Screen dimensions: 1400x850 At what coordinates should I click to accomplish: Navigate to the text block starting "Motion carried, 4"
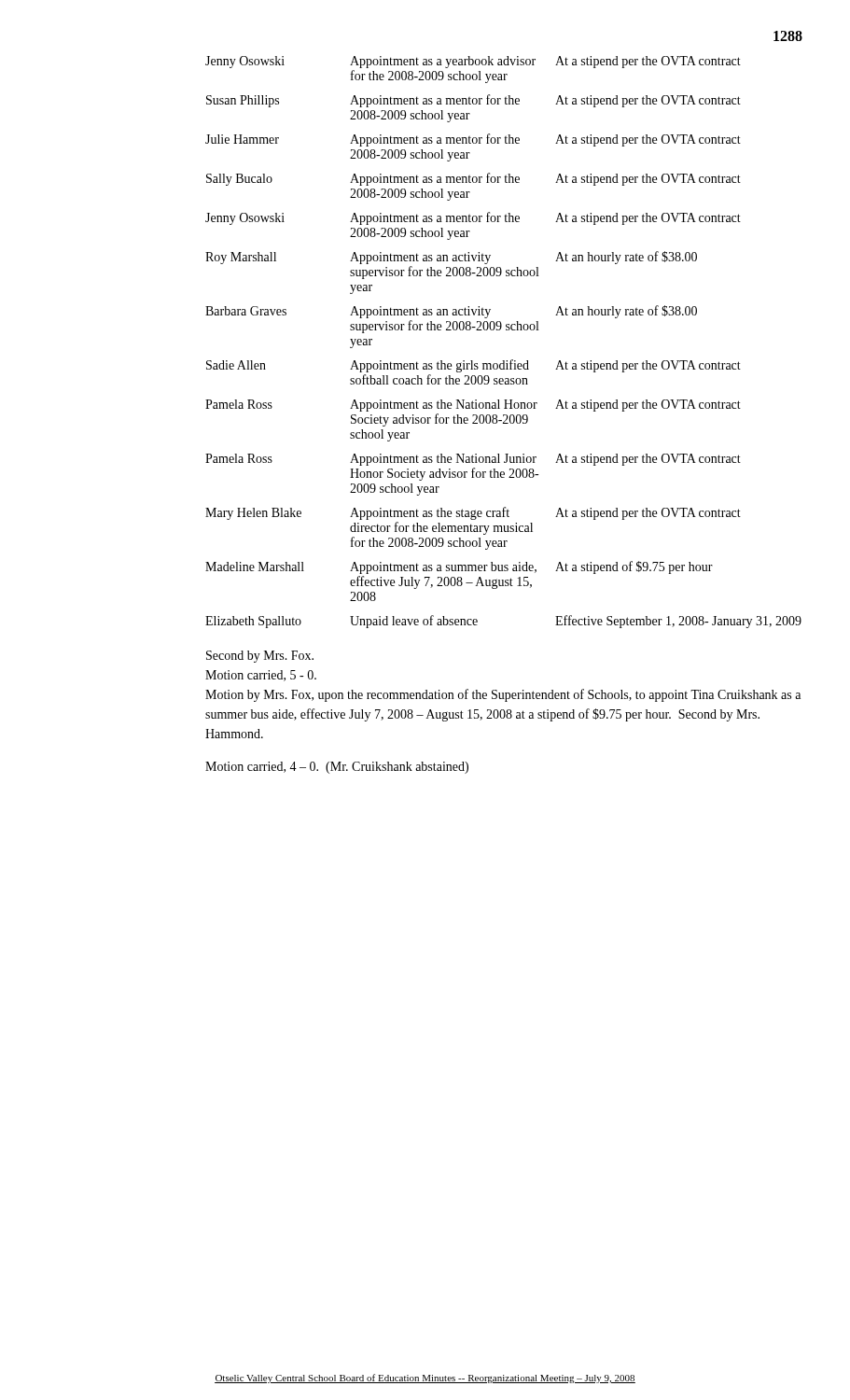[x=337, y=767]
